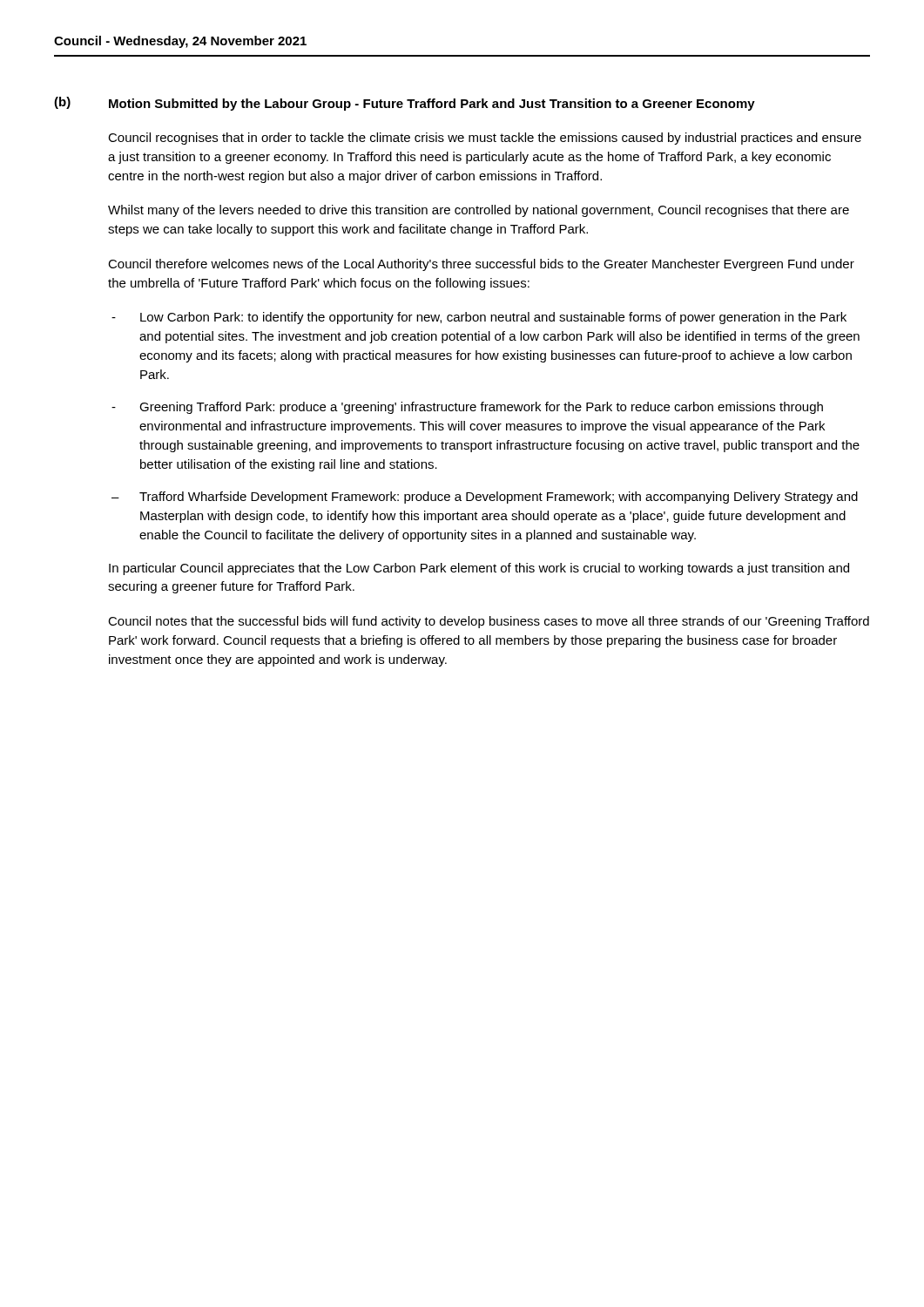The width and height of the screenshot is (924, 1307).
Task: Locate the region starting "Council notes that the successful"
Action: coord(489,640)
